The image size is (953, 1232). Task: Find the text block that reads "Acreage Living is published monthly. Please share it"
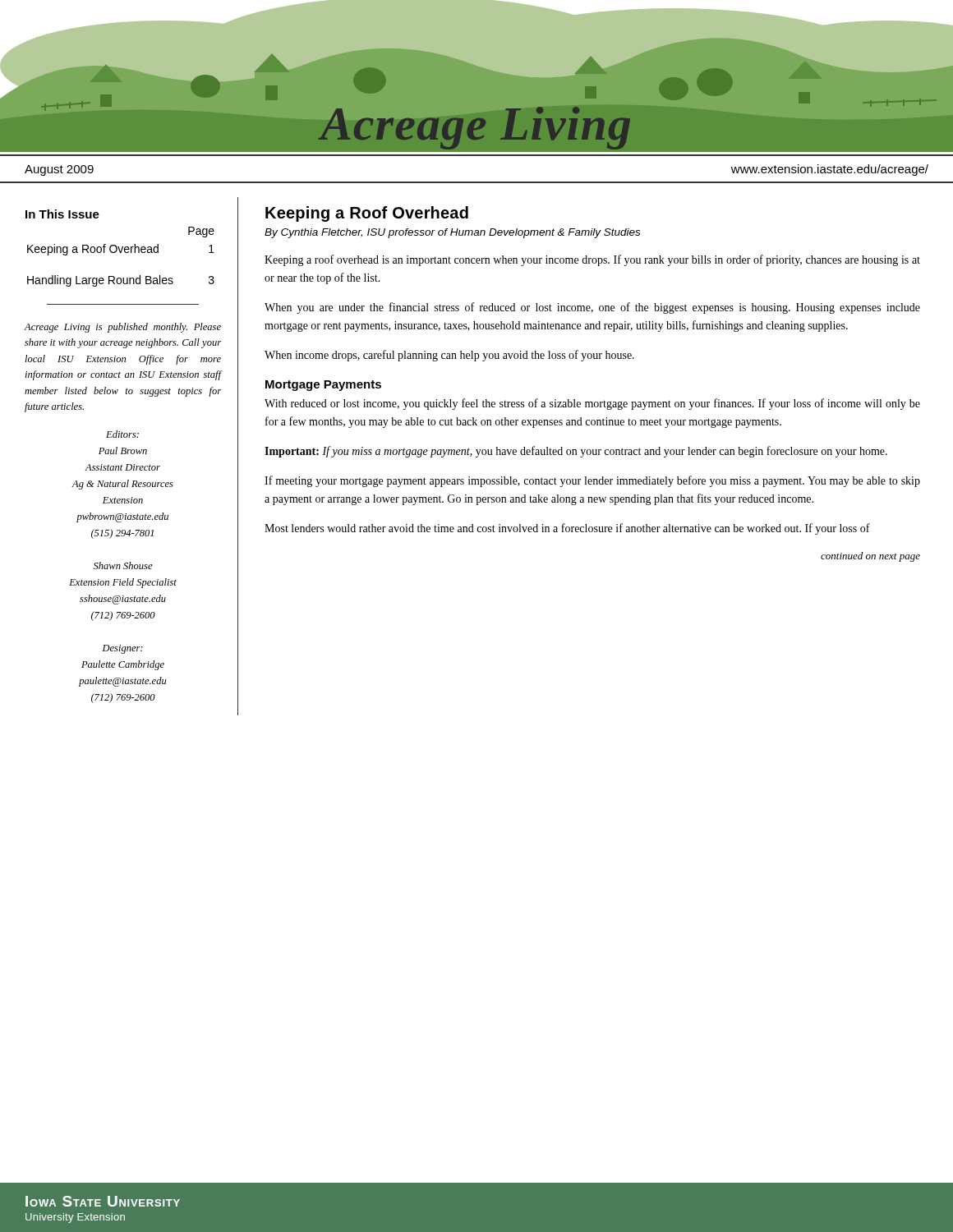[123, 367]
